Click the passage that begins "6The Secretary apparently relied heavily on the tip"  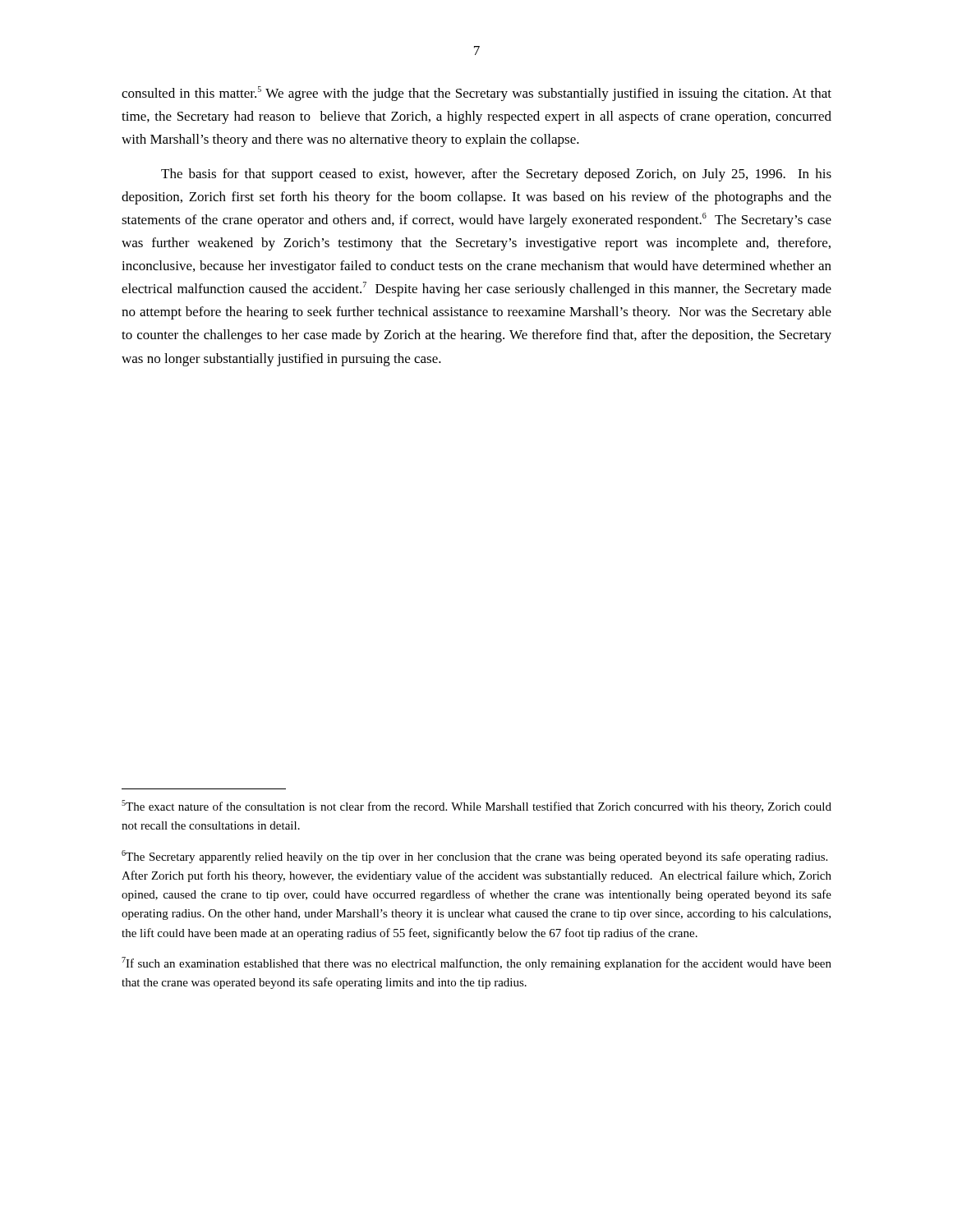[x=476, y=894]
